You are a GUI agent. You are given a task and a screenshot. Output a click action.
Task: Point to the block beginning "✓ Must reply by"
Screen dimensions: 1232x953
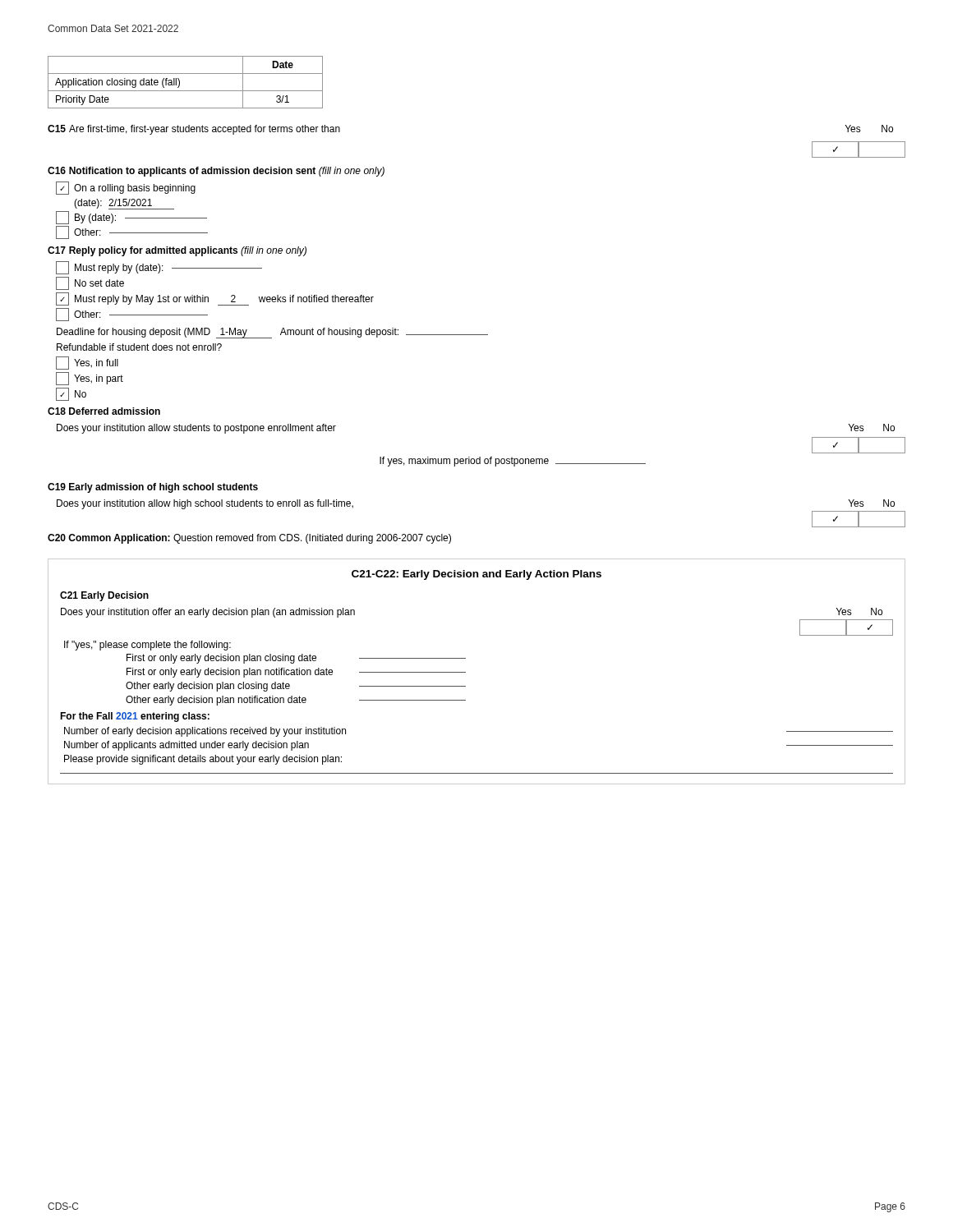215,299
